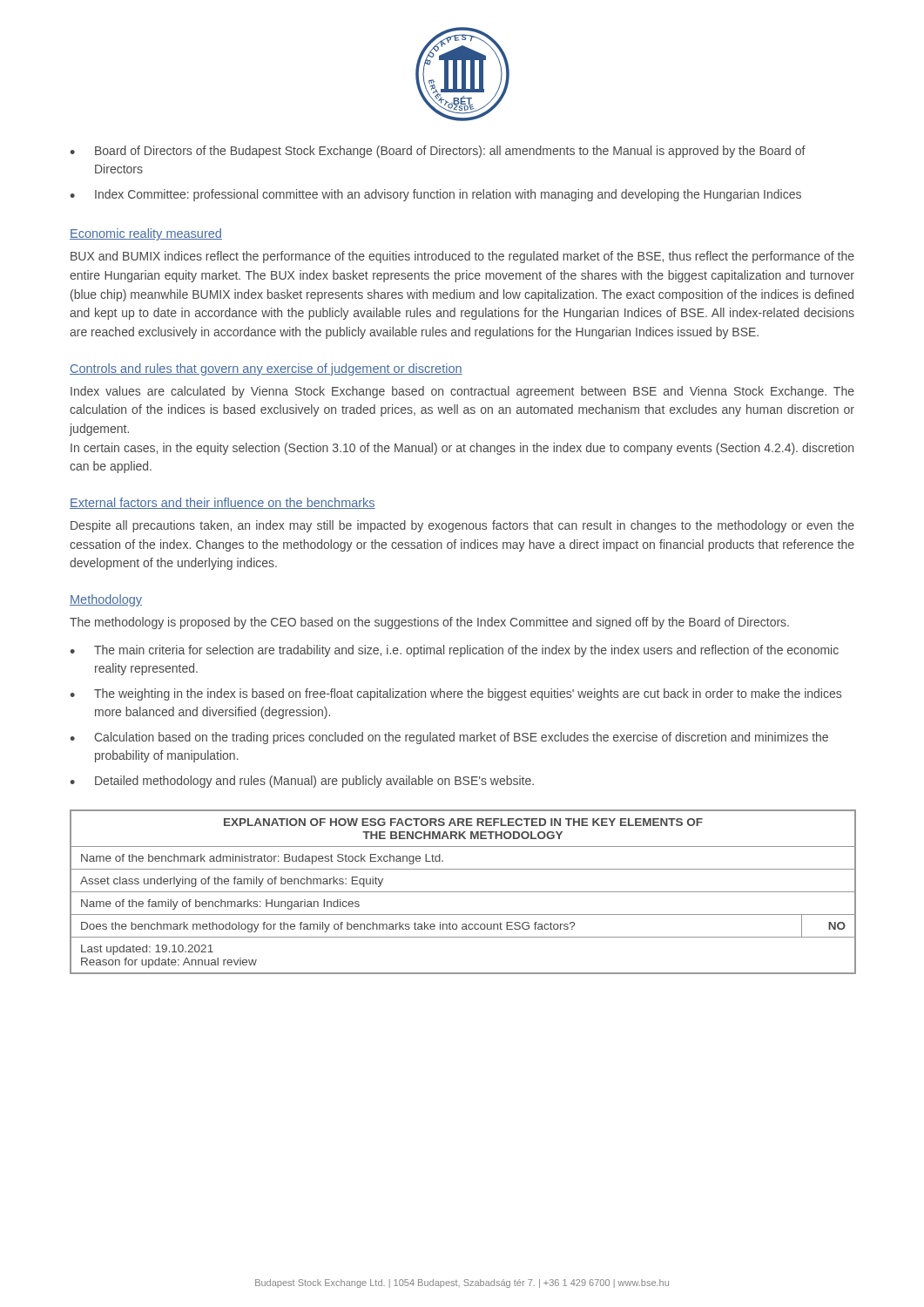The height and width of the screenshot is (1307, 924).
Task: Click on the region starting "• Index Committee: professional committee with"
Action: tap(436, 197)
